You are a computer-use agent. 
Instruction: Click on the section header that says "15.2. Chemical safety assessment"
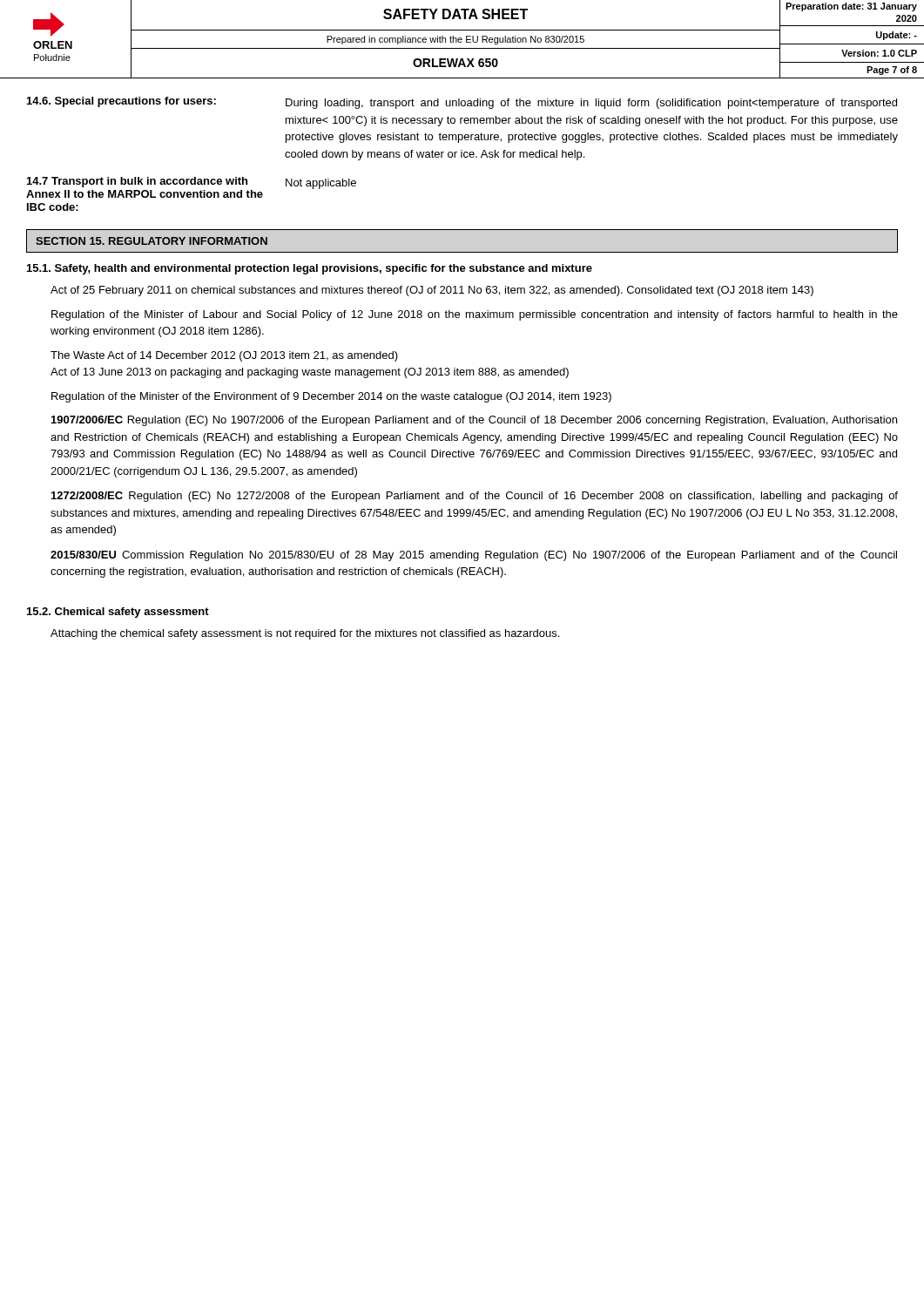(x=117, y=611)
